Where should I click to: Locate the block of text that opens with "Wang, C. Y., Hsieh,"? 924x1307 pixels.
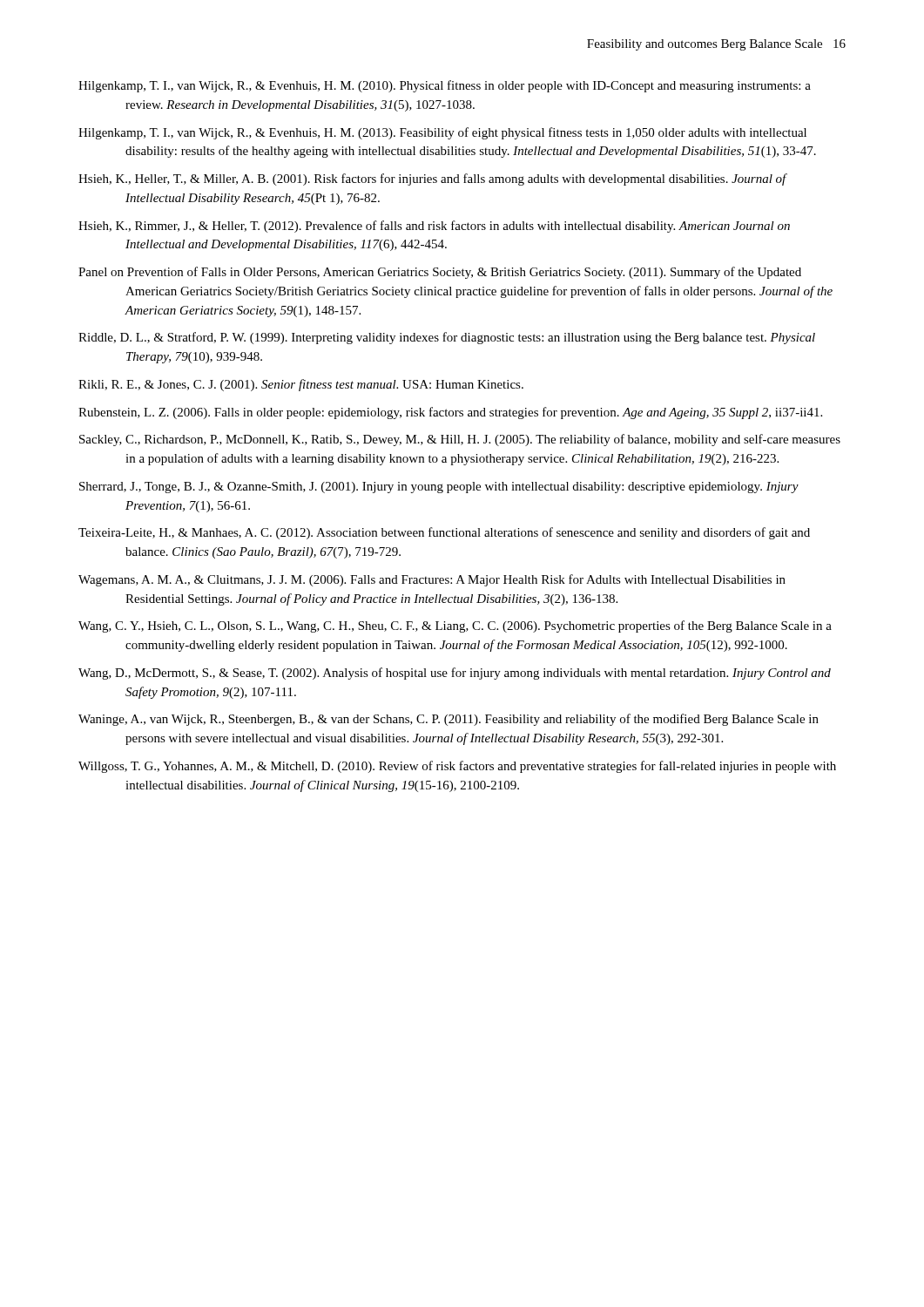[455, 635]
